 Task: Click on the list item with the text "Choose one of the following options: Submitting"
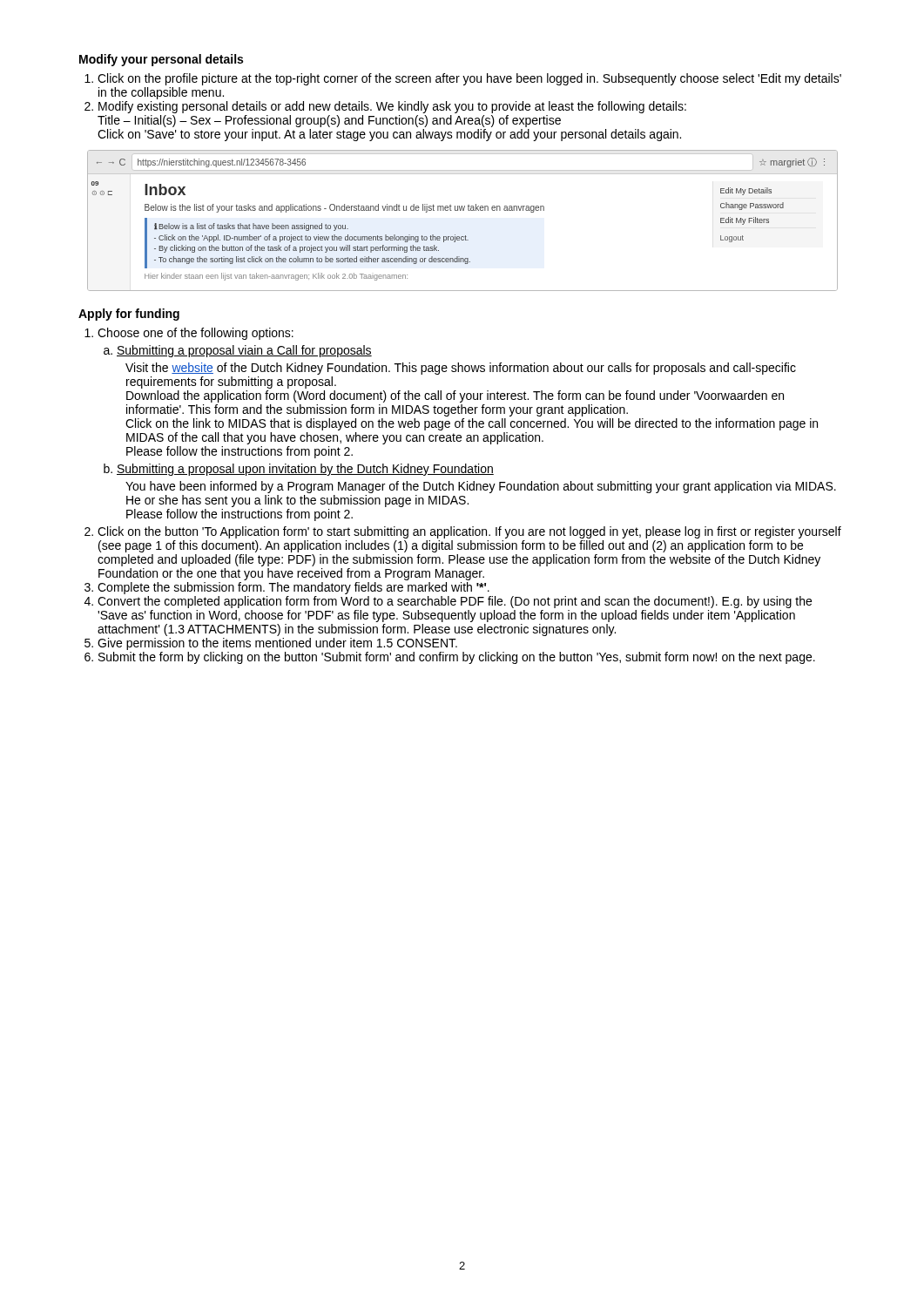472,423
